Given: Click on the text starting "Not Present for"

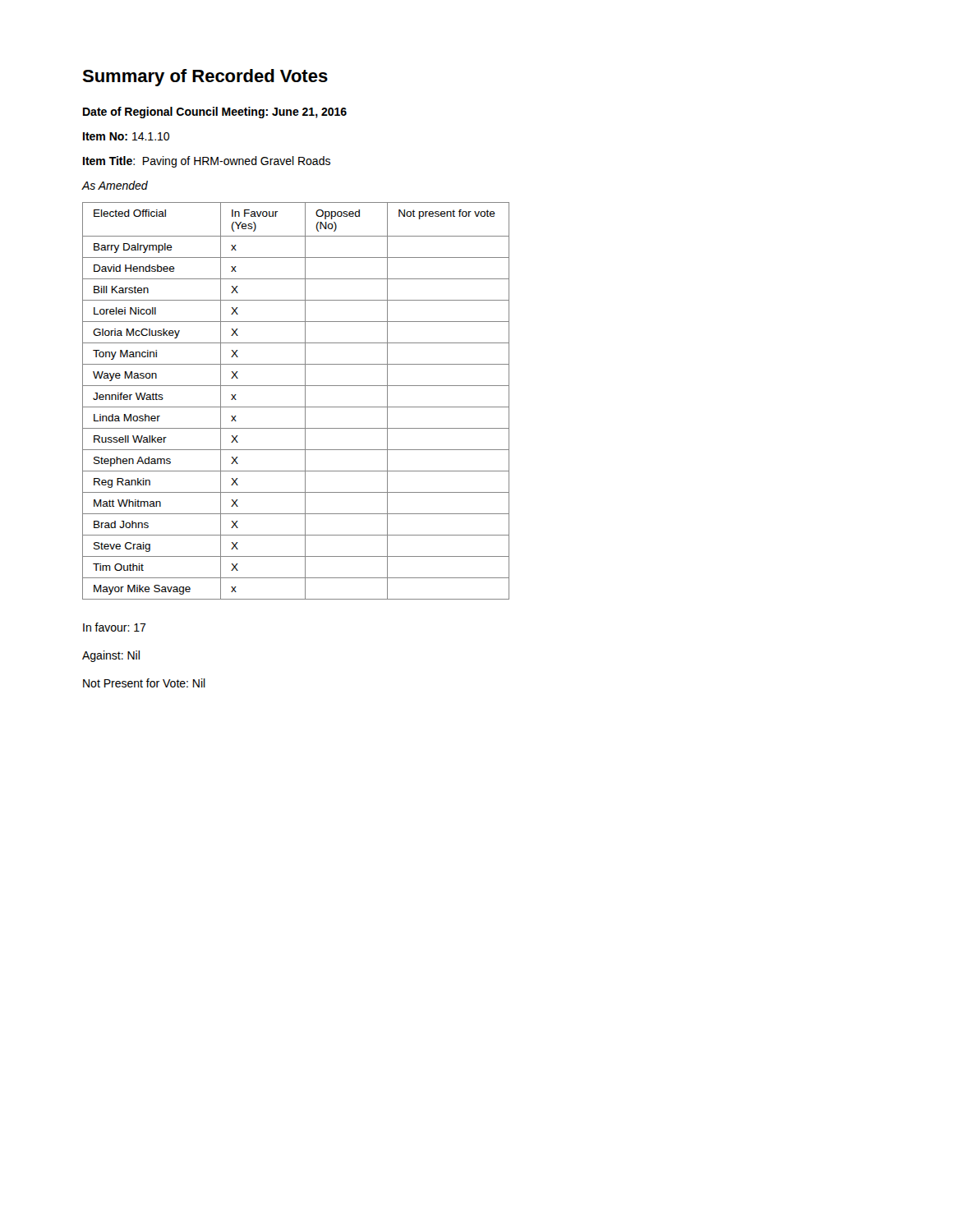Looking at the screenshot, I should tap(144, 683).
